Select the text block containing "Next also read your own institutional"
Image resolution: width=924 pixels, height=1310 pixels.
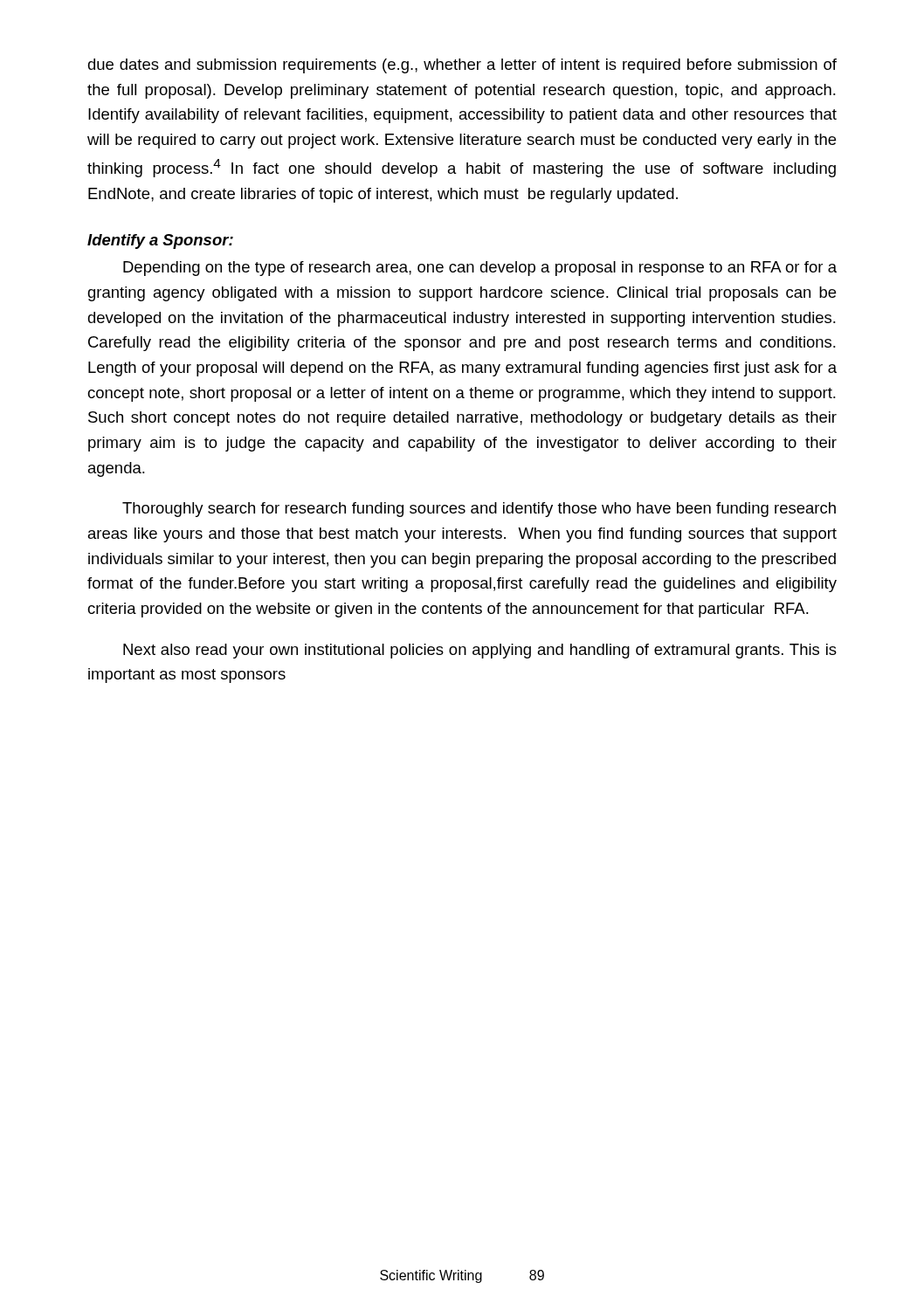[462, 661]
